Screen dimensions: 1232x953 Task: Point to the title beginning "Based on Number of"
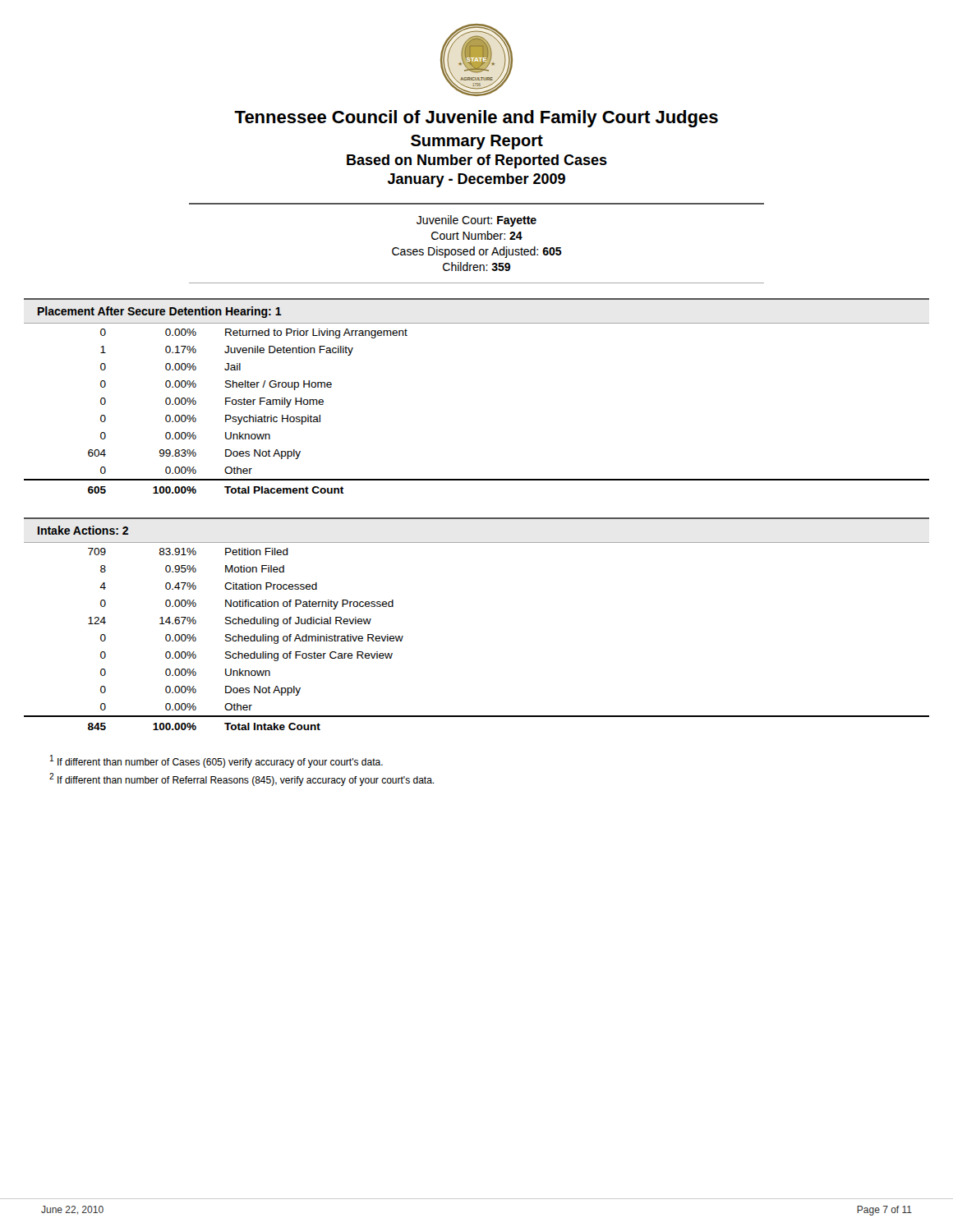point(476,160)
